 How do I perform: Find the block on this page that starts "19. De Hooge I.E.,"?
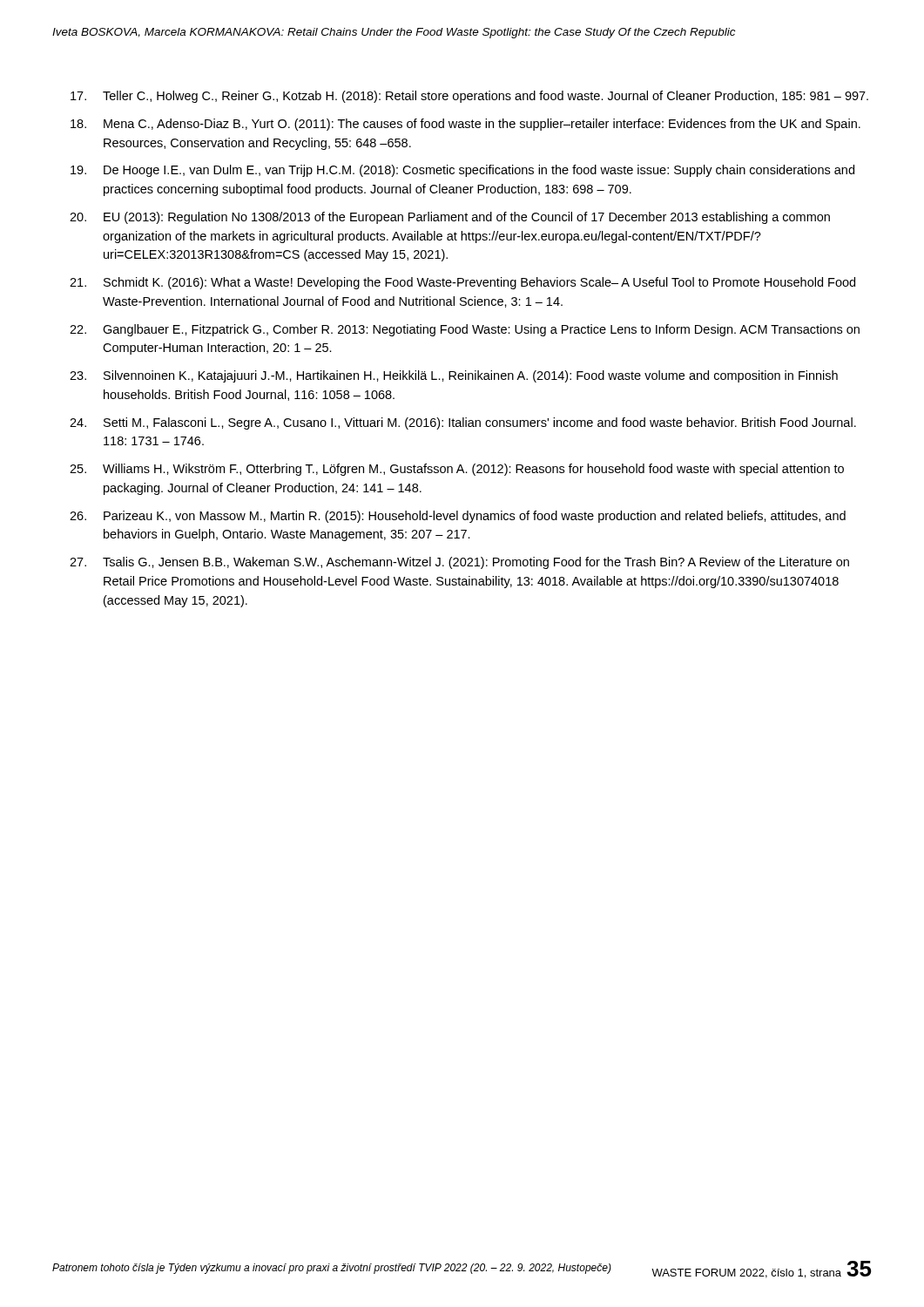(462, 180)
